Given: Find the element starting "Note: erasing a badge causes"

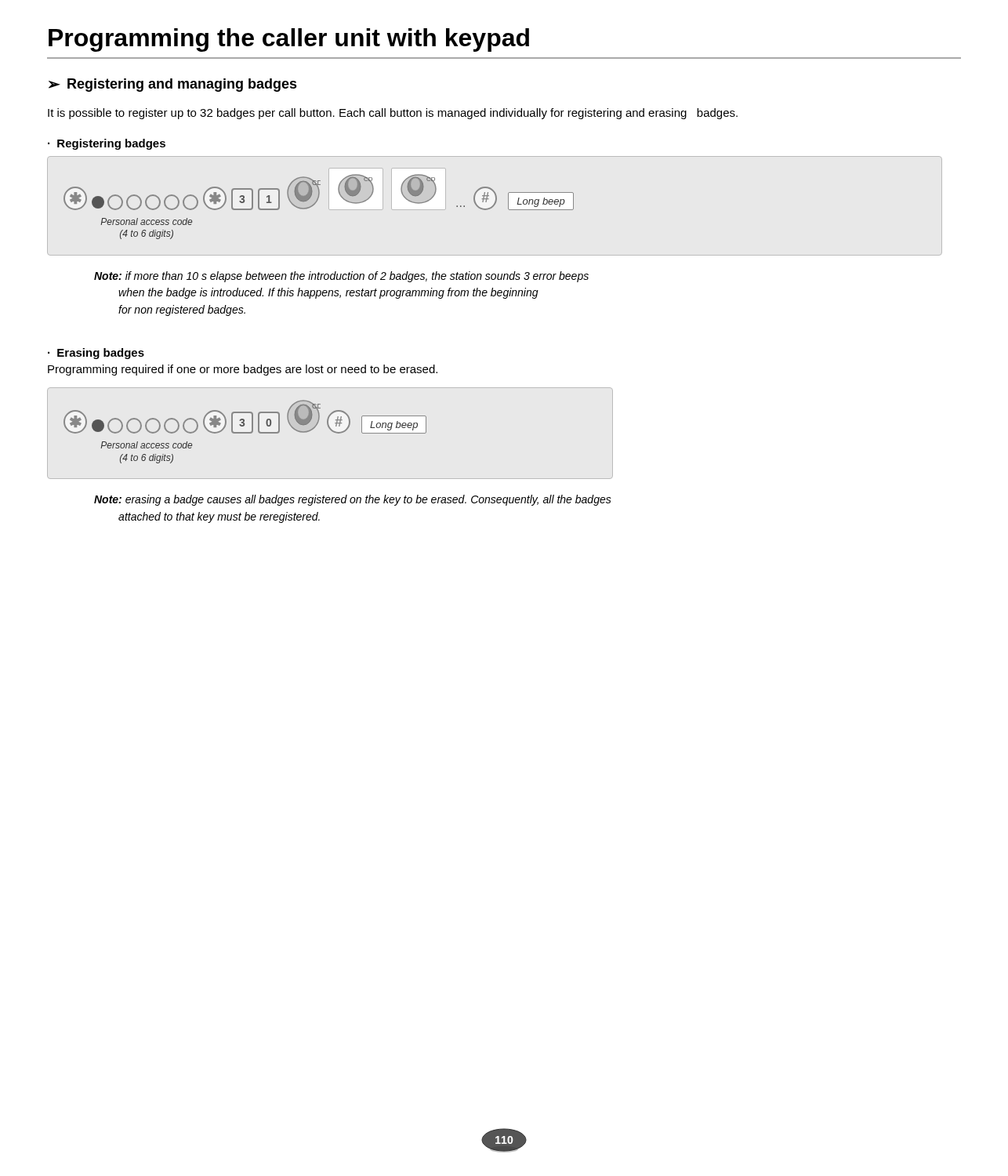Looking at the screenshot, I should coord(353,508).
